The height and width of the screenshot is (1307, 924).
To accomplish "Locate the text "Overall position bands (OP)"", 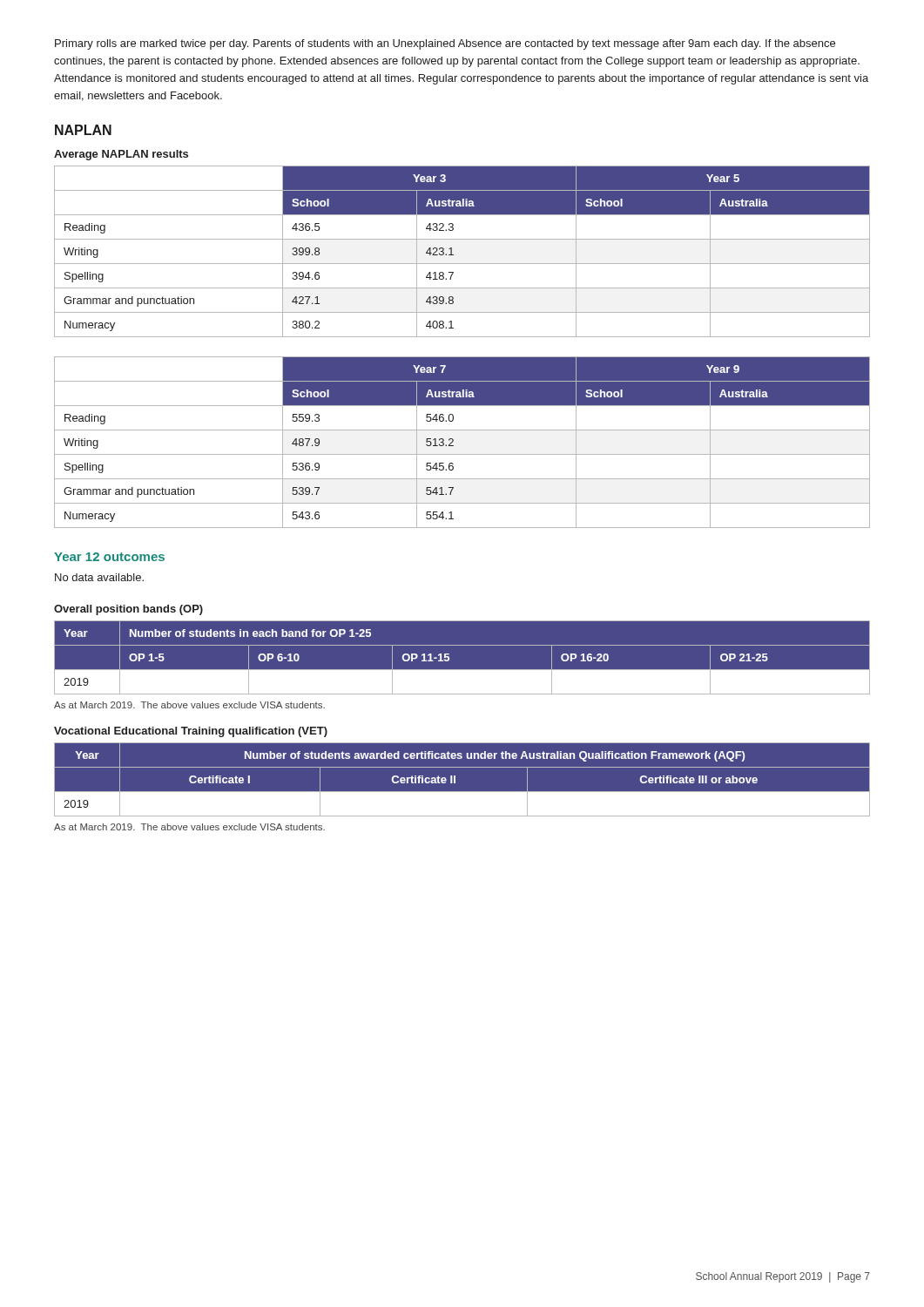I will click(x=129, y=608).
